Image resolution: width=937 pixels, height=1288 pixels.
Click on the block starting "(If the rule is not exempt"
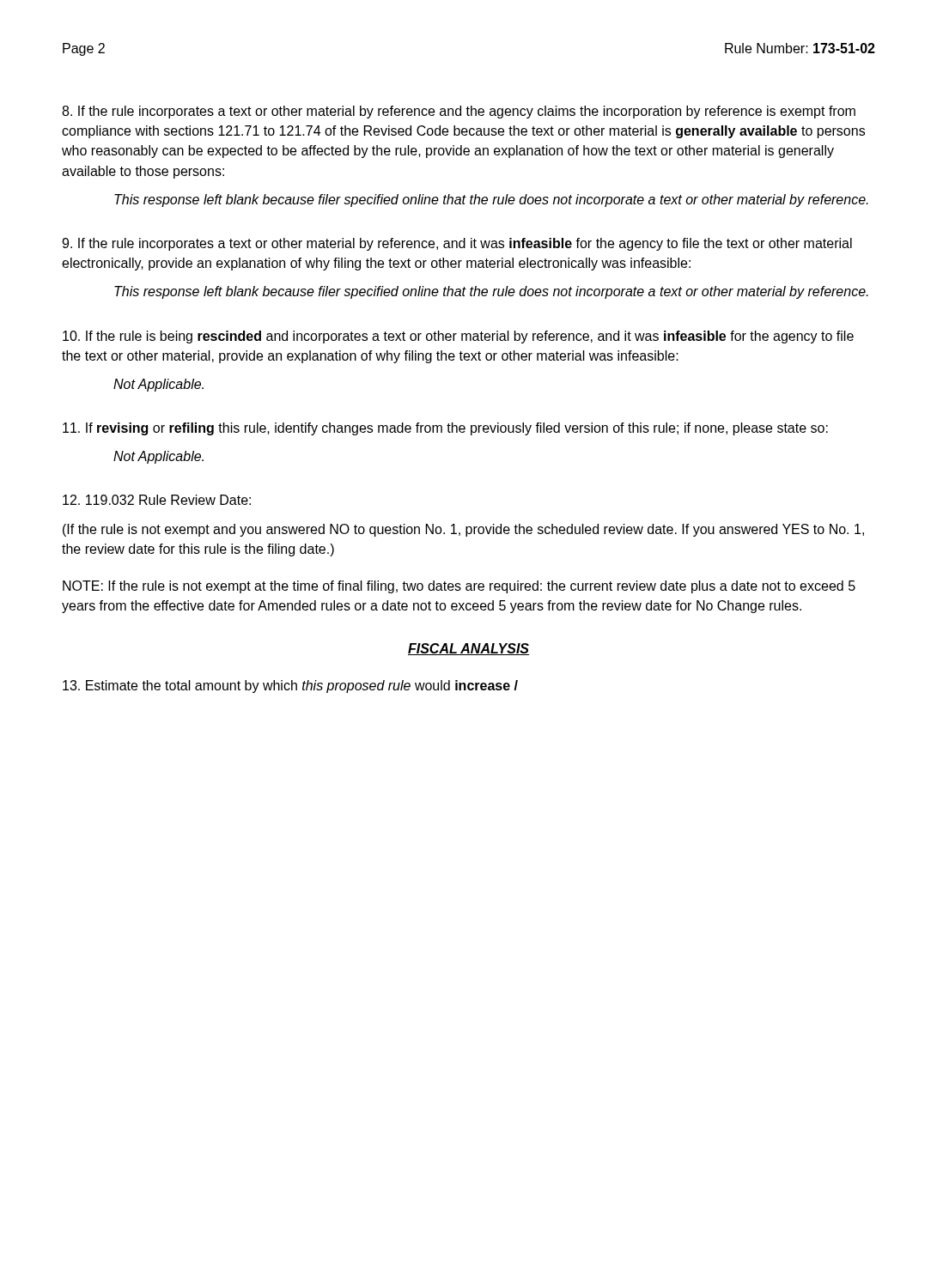468,539
